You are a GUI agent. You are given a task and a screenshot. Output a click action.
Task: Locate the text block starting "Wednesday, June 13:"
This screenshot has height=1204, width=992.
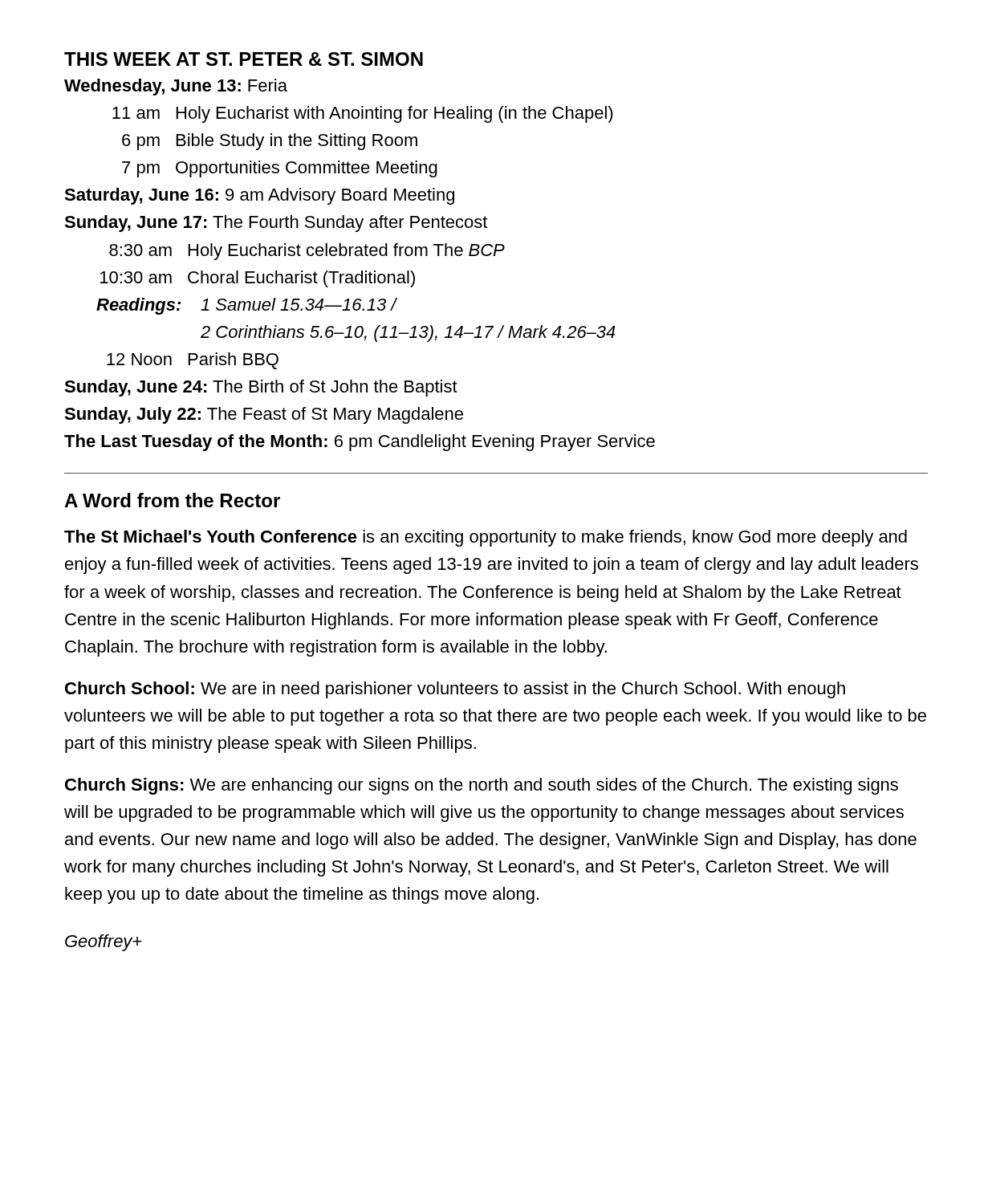pyautogui.click(x=496, y=264)
